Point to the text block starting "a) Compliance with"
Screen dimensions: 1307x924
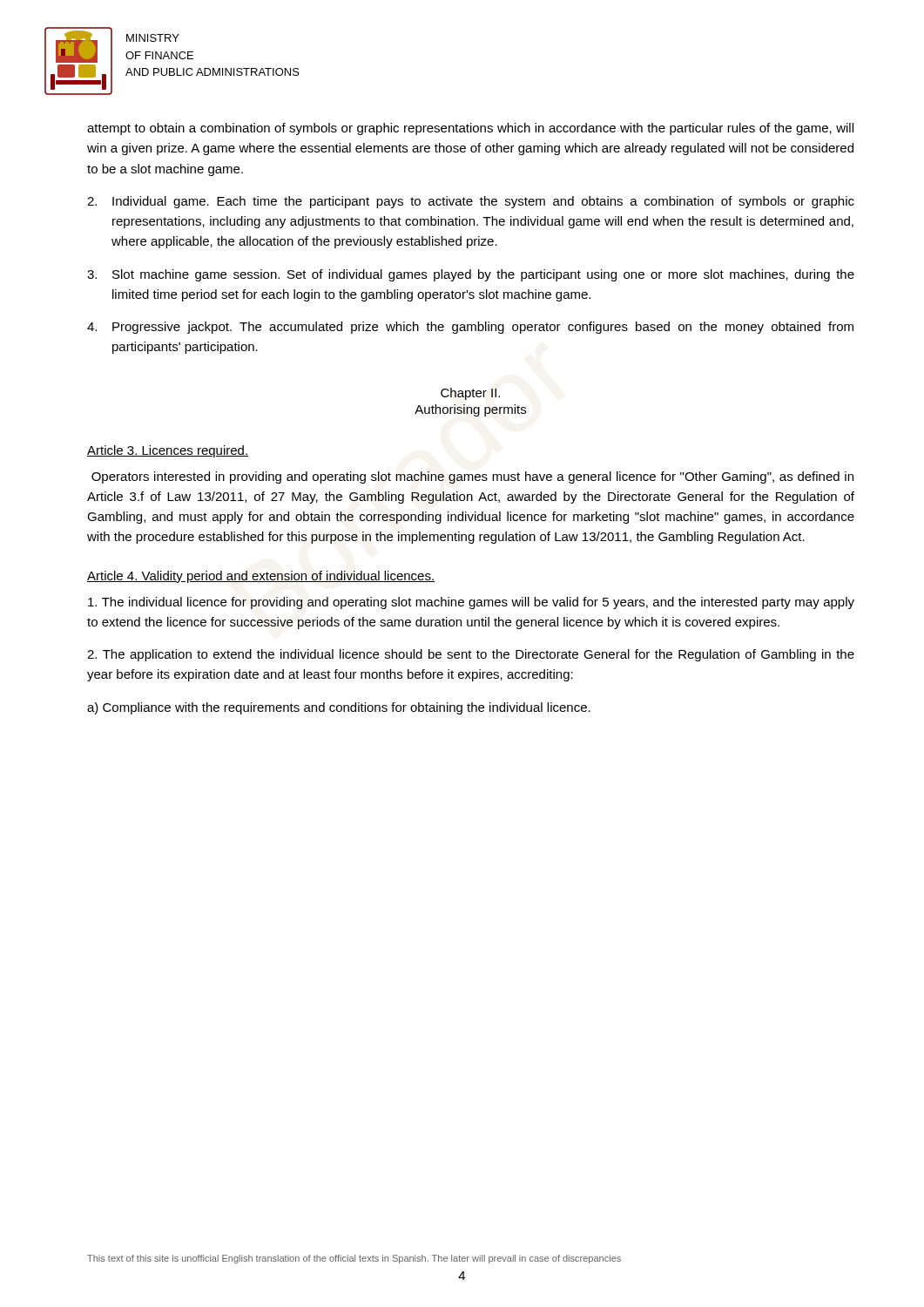(x=339, y=707)
